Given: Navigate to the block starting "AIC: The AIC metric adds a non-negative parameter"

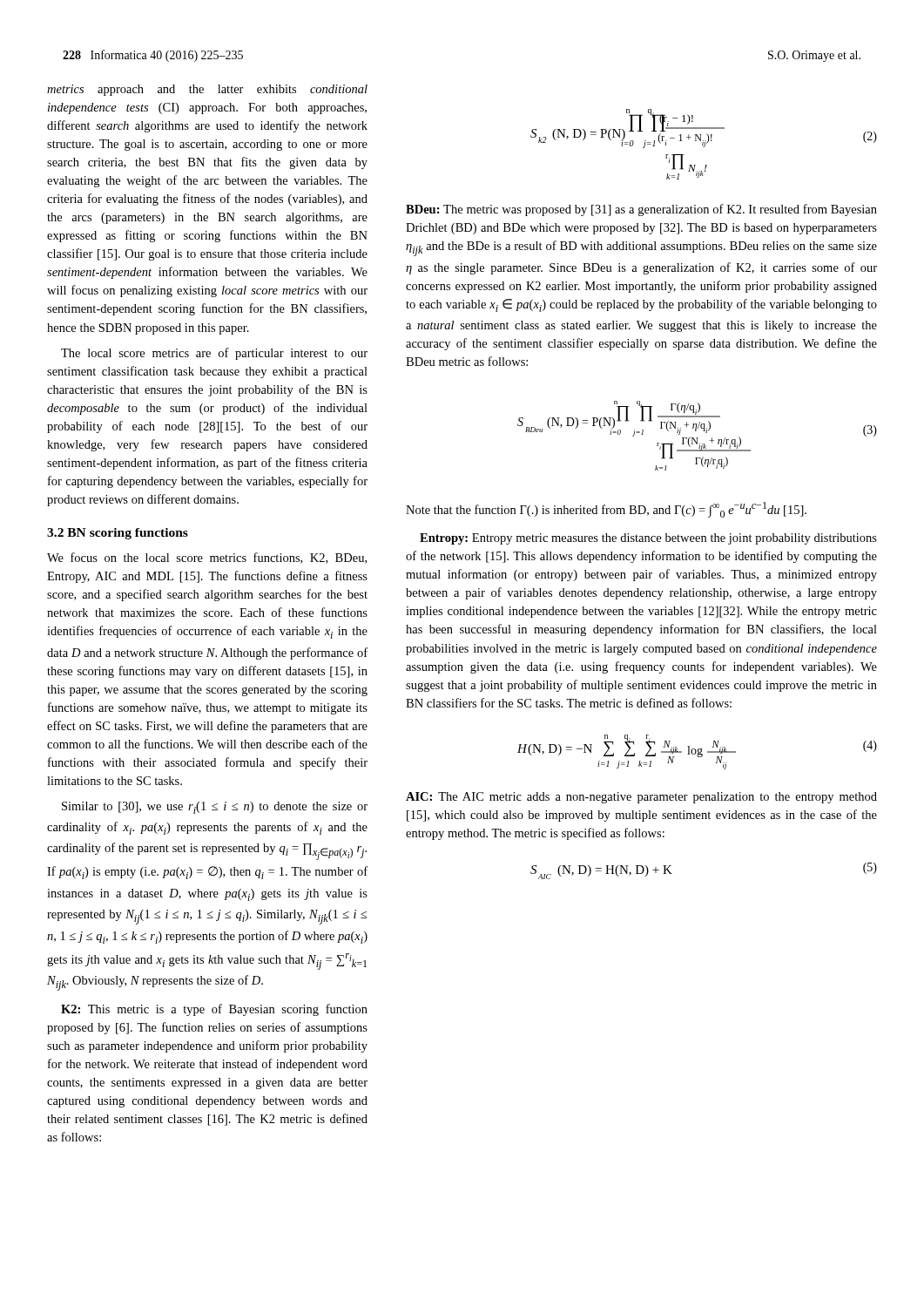Looking at the screenshot, I should (x=641, y=815).
